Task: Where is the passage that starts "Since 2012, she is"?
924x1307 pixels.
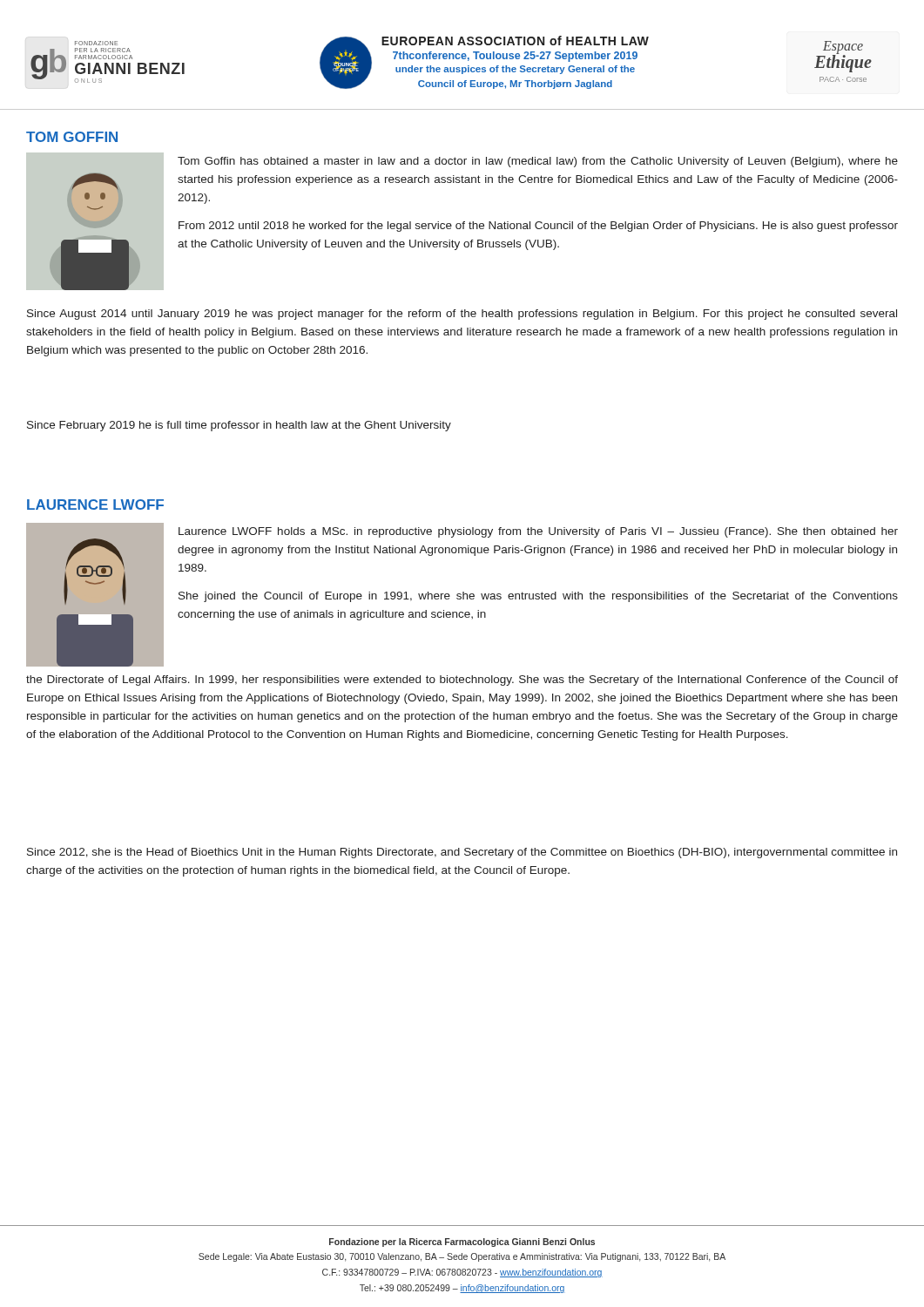Action: pyautogui.click(x=462, y=862)
